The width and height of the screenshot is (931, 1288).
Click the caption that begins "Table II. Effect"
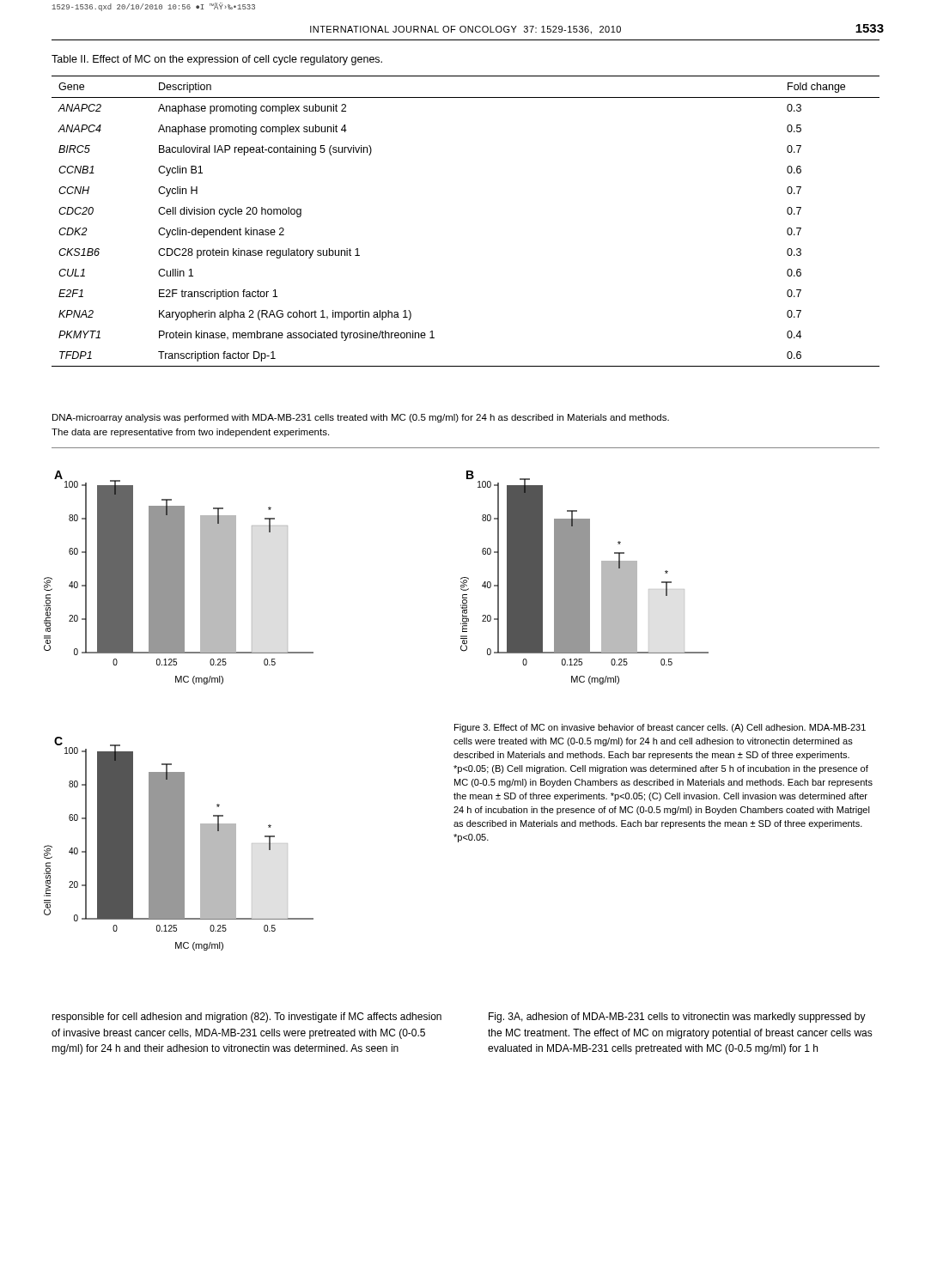coord(217,59)
